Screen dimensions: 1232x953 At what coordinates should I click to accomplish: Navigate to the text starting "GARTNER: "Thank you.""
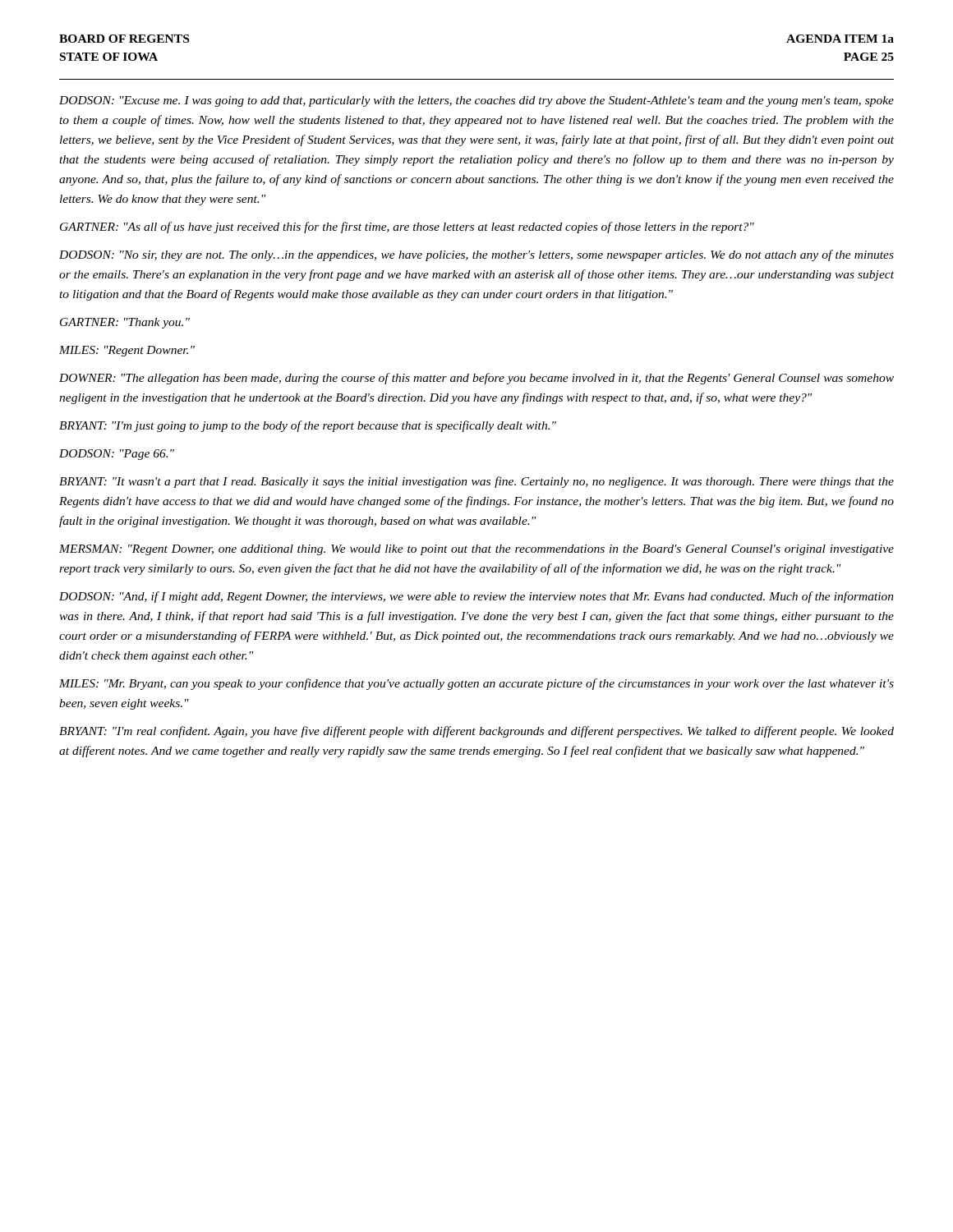124,322
